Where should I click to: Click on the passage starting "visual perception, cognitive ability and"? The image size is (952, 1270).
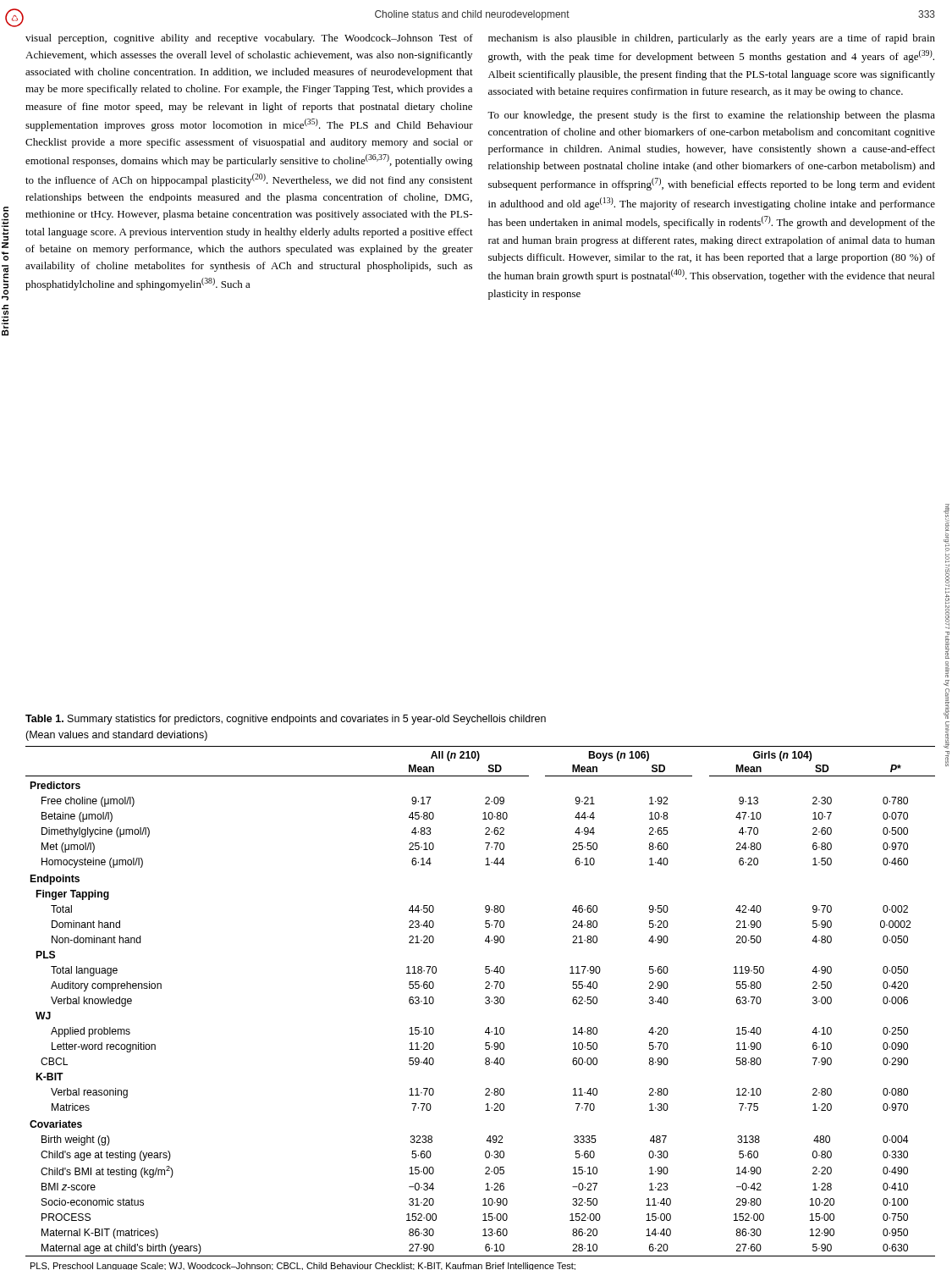click(x=249, y=161)
